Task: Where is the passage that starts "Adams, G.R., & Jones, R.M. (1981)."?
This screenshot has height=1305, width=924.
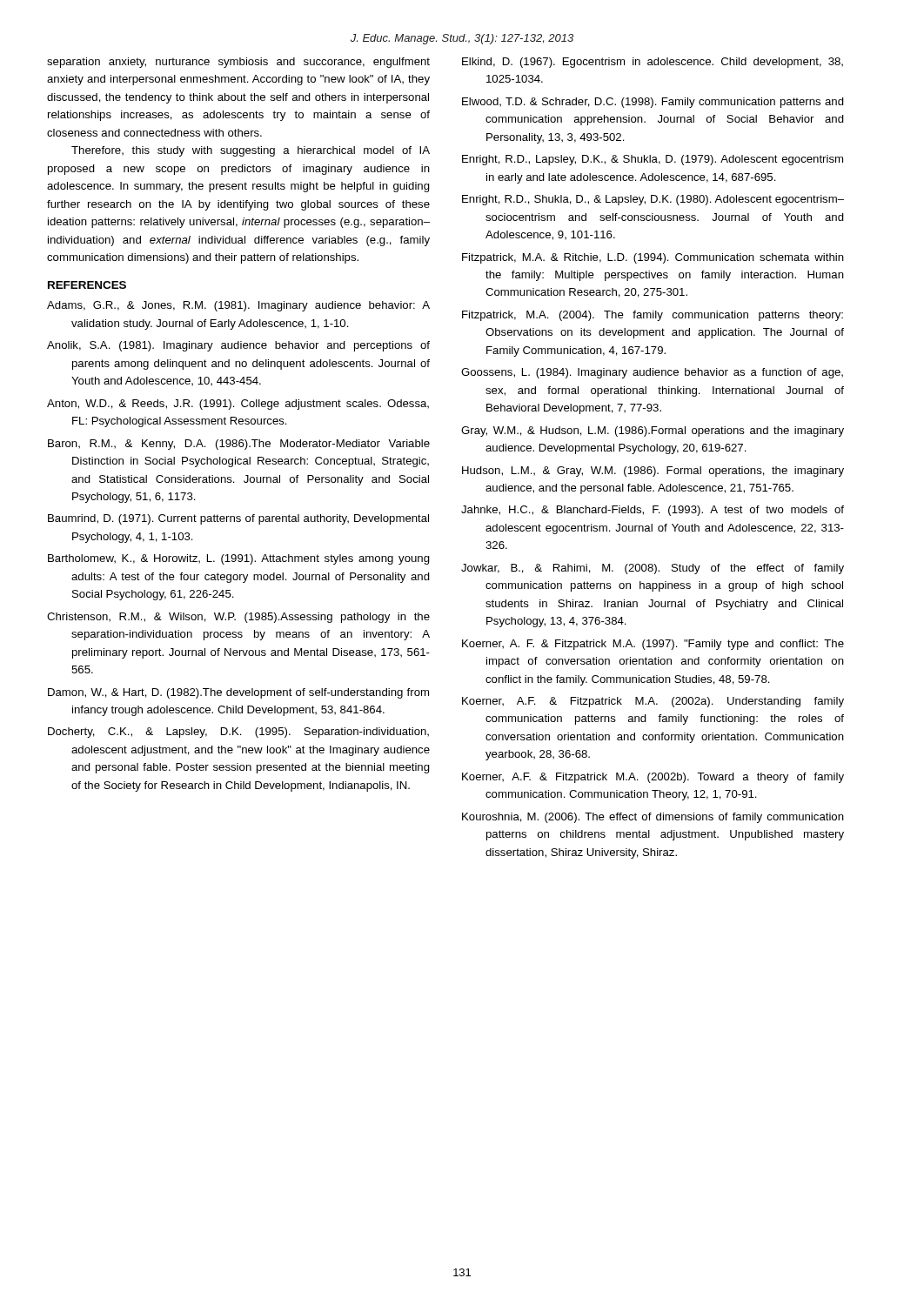Action: point(238,314)
